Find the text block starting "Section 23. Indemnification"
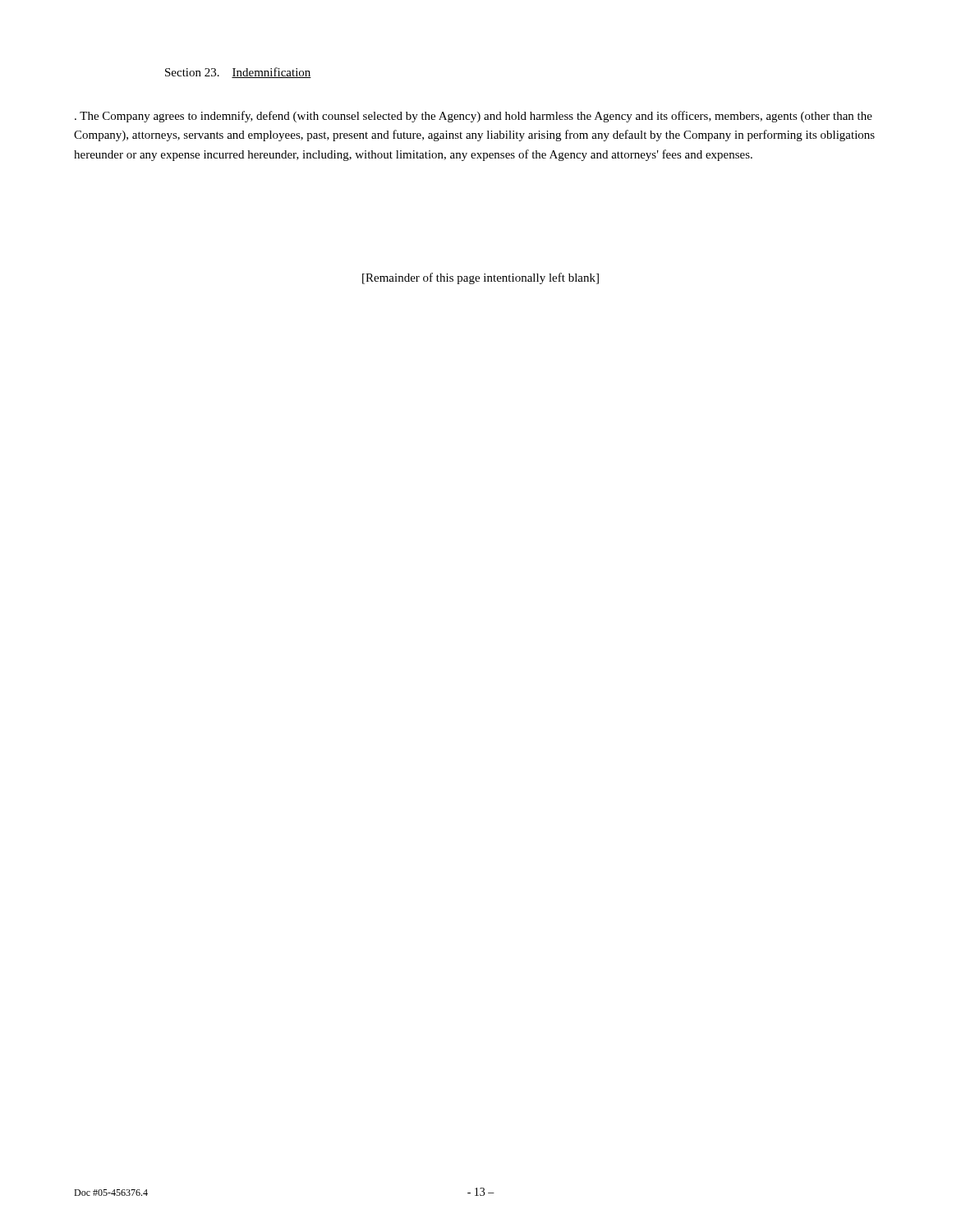961x1232 pixels. point(237,72)
